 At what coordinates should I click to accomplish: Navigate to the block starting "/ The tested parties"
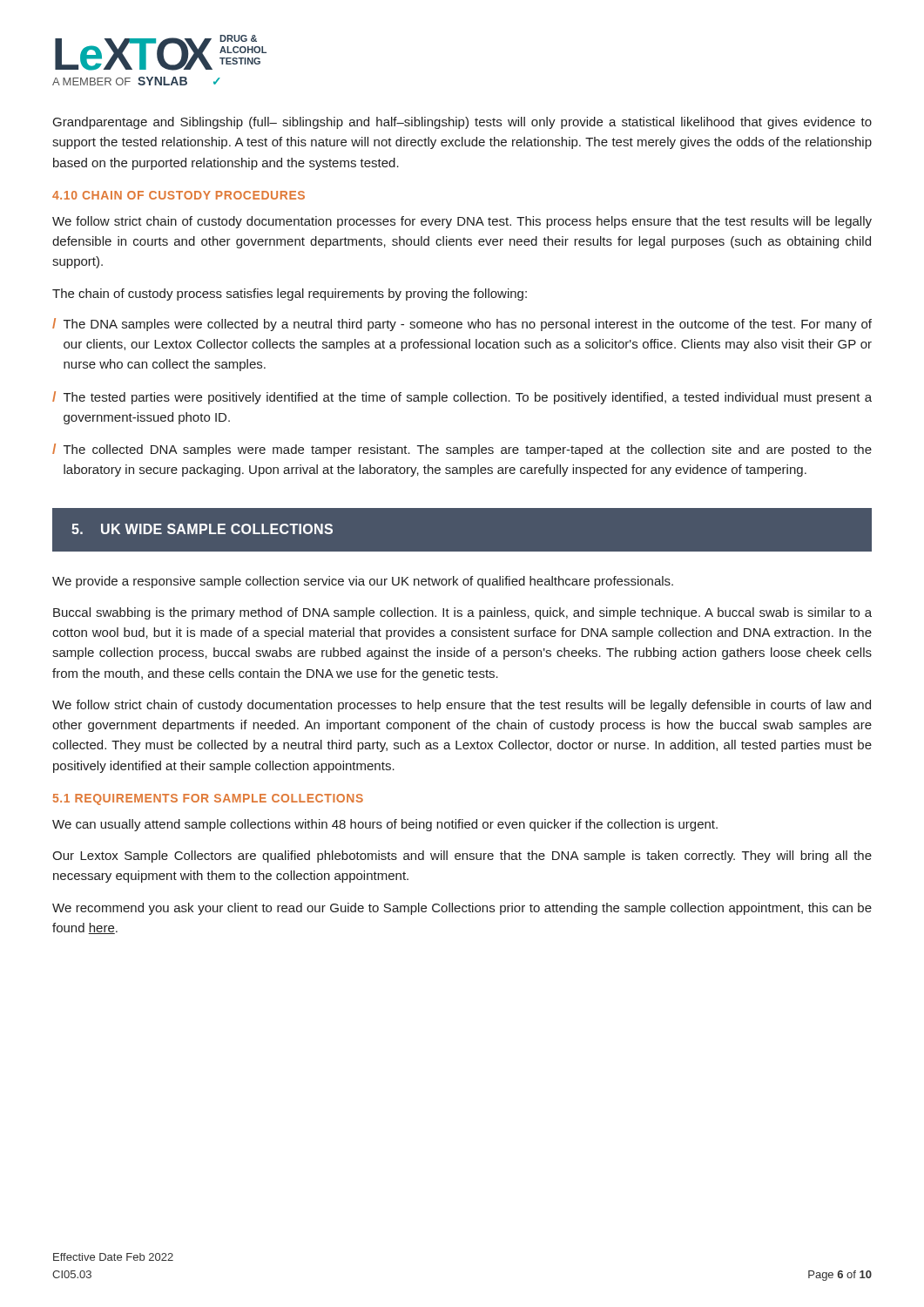[462, 407]
